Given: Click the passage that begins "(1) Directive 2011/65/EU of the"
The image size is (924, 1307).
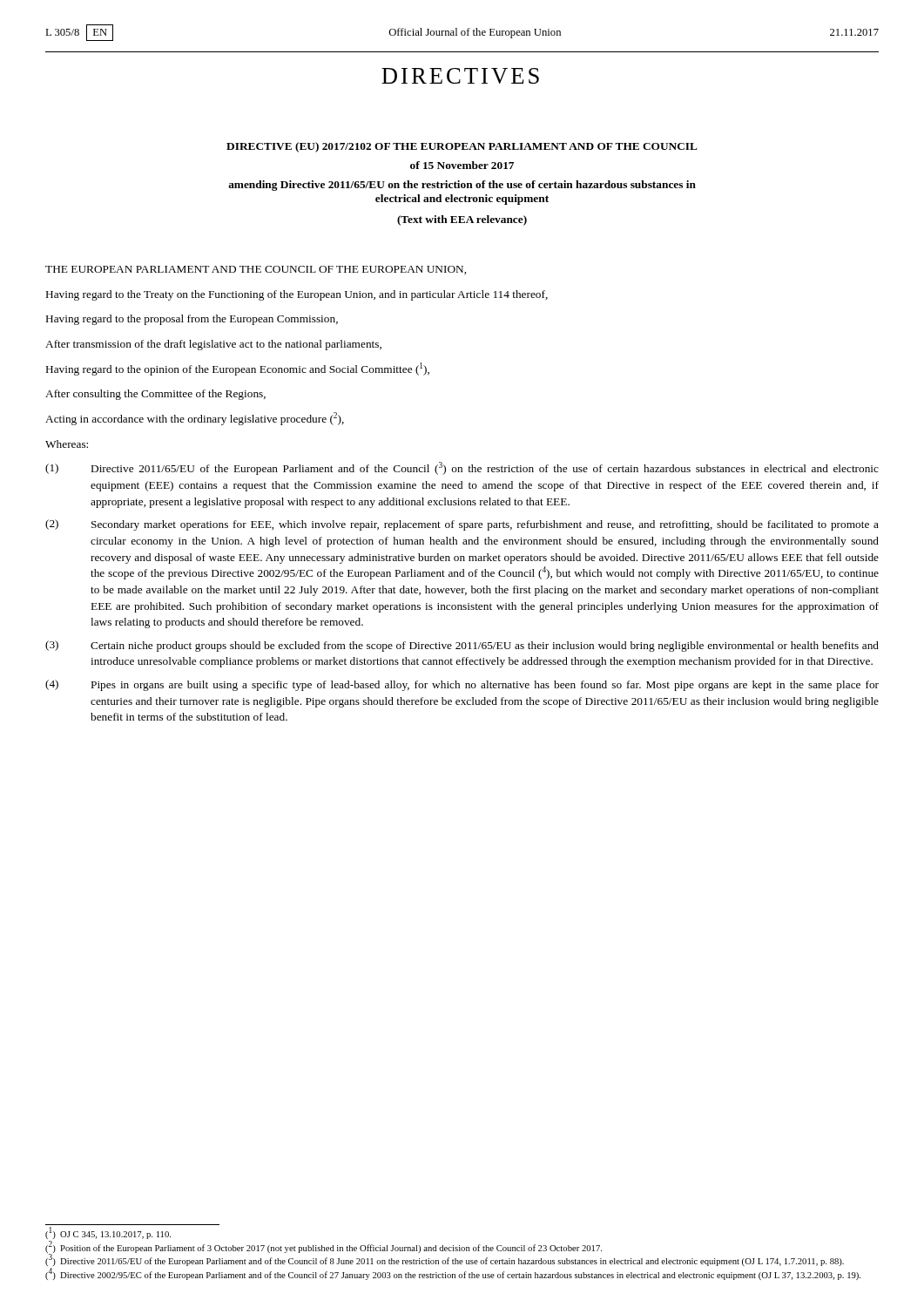Looking at the screenshot, I should 462,485.
